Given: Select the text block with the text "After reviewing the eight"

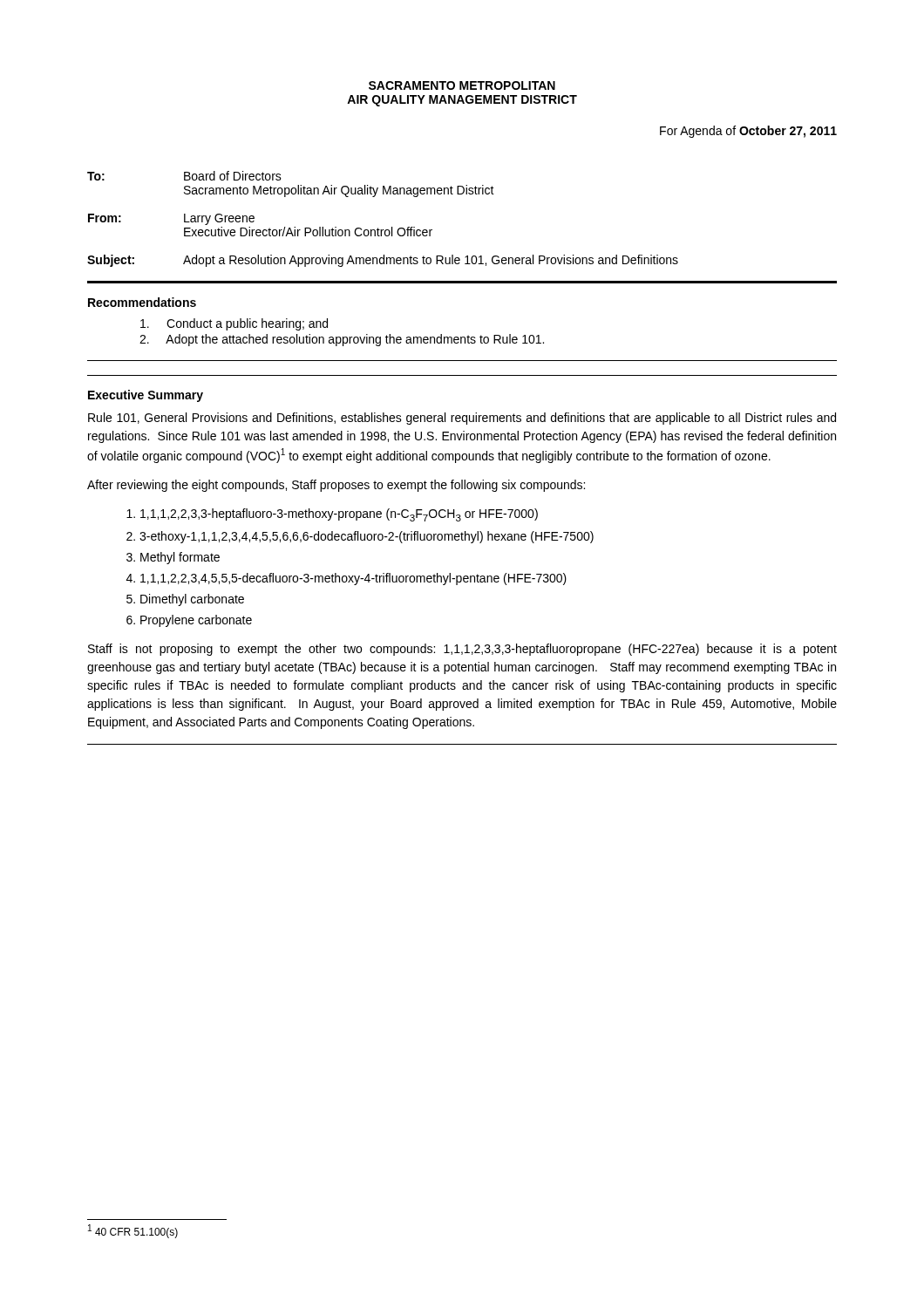Looking at the screenshot, I should click(337, 485).
